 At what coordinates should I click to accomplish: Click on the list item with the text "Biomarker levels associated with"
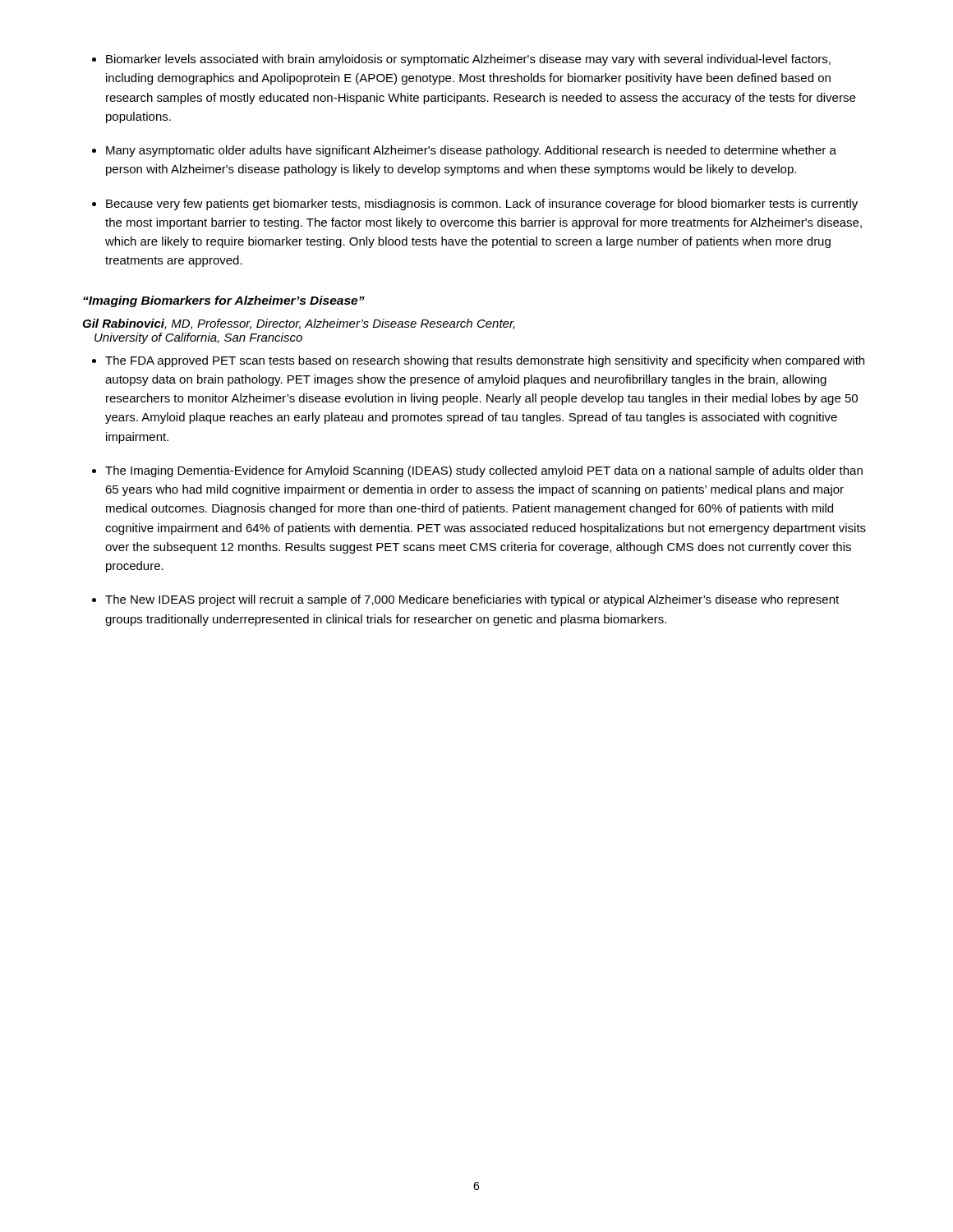pyautogui.click(x=481, y=87)
